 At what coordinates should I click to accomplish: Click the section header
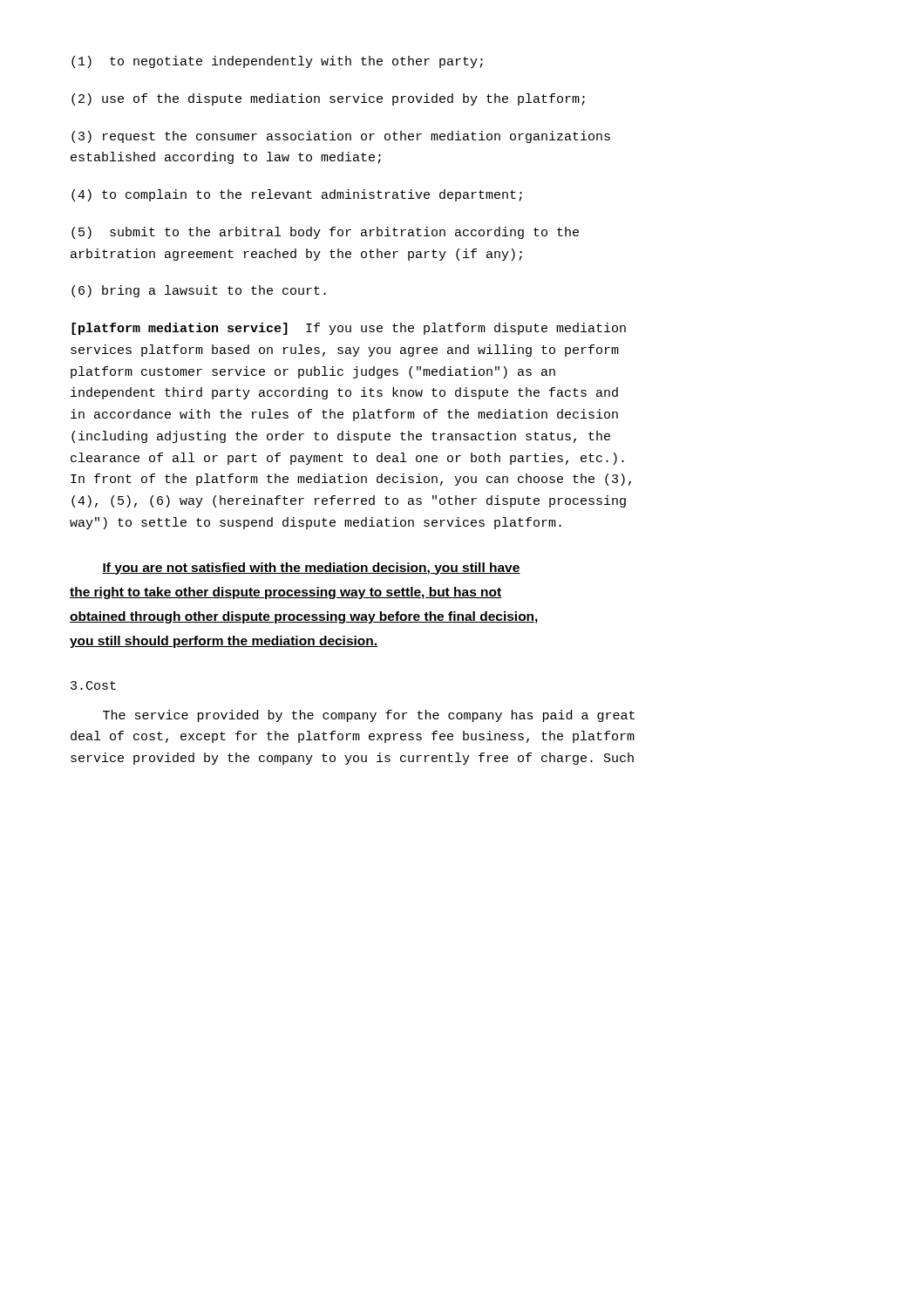(93, 686)
